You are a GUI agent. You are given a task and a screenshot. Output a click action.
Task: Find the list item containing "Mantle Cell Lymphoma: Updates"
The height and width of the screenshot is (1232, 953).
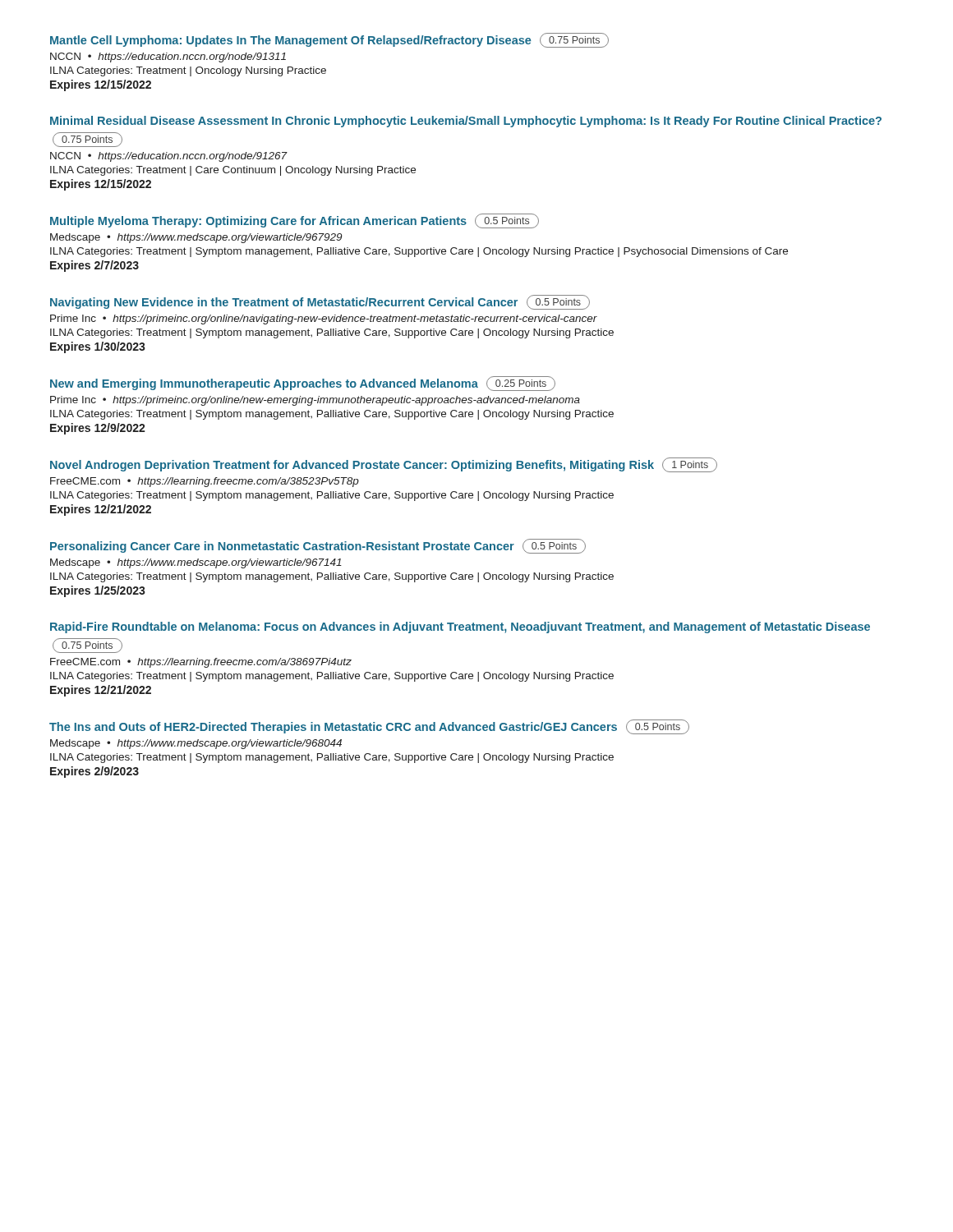pos(329,40)
